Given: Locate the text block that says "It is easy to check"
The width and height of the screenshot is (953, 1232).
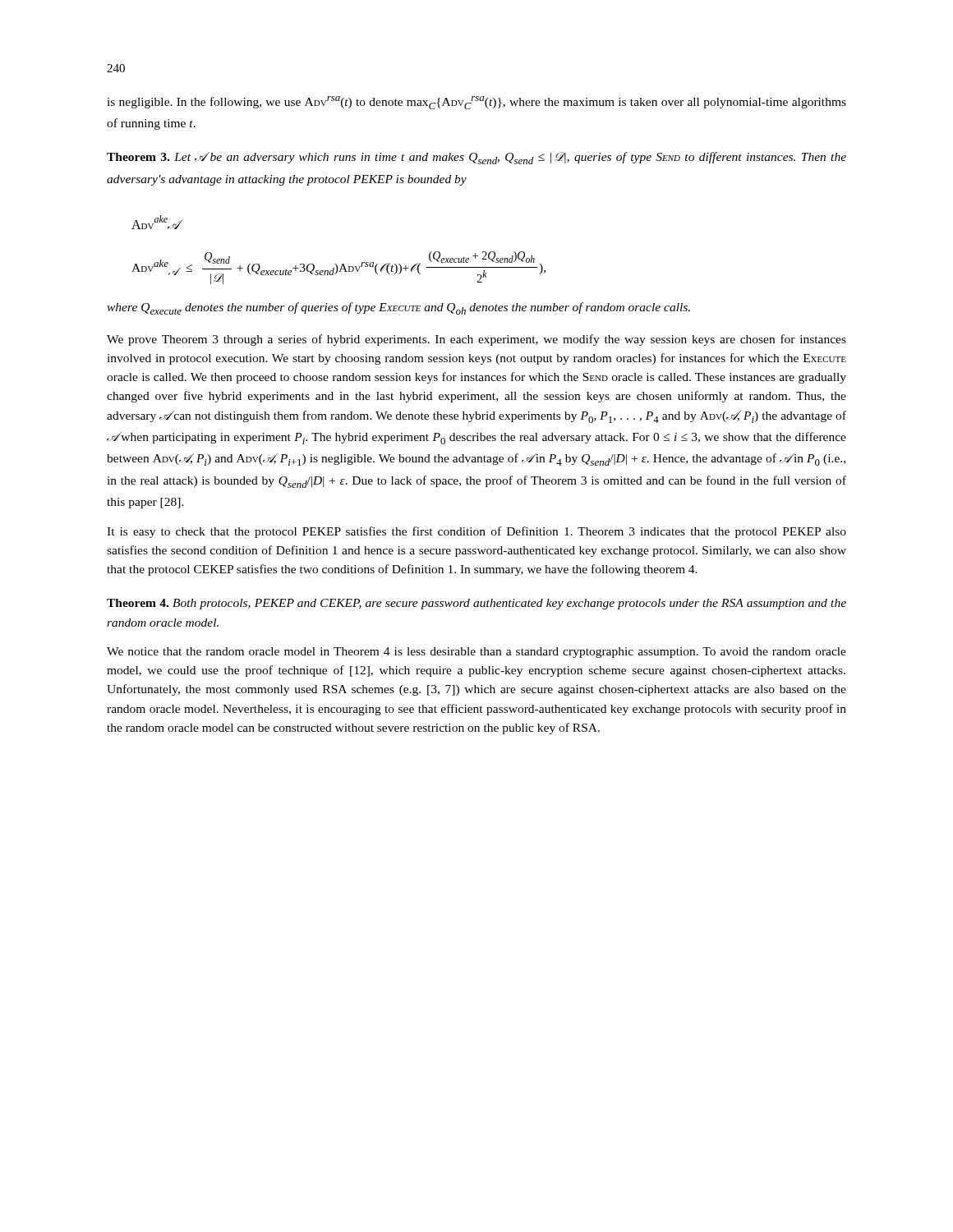Looking at the screenshot, I should pos(476,550).
